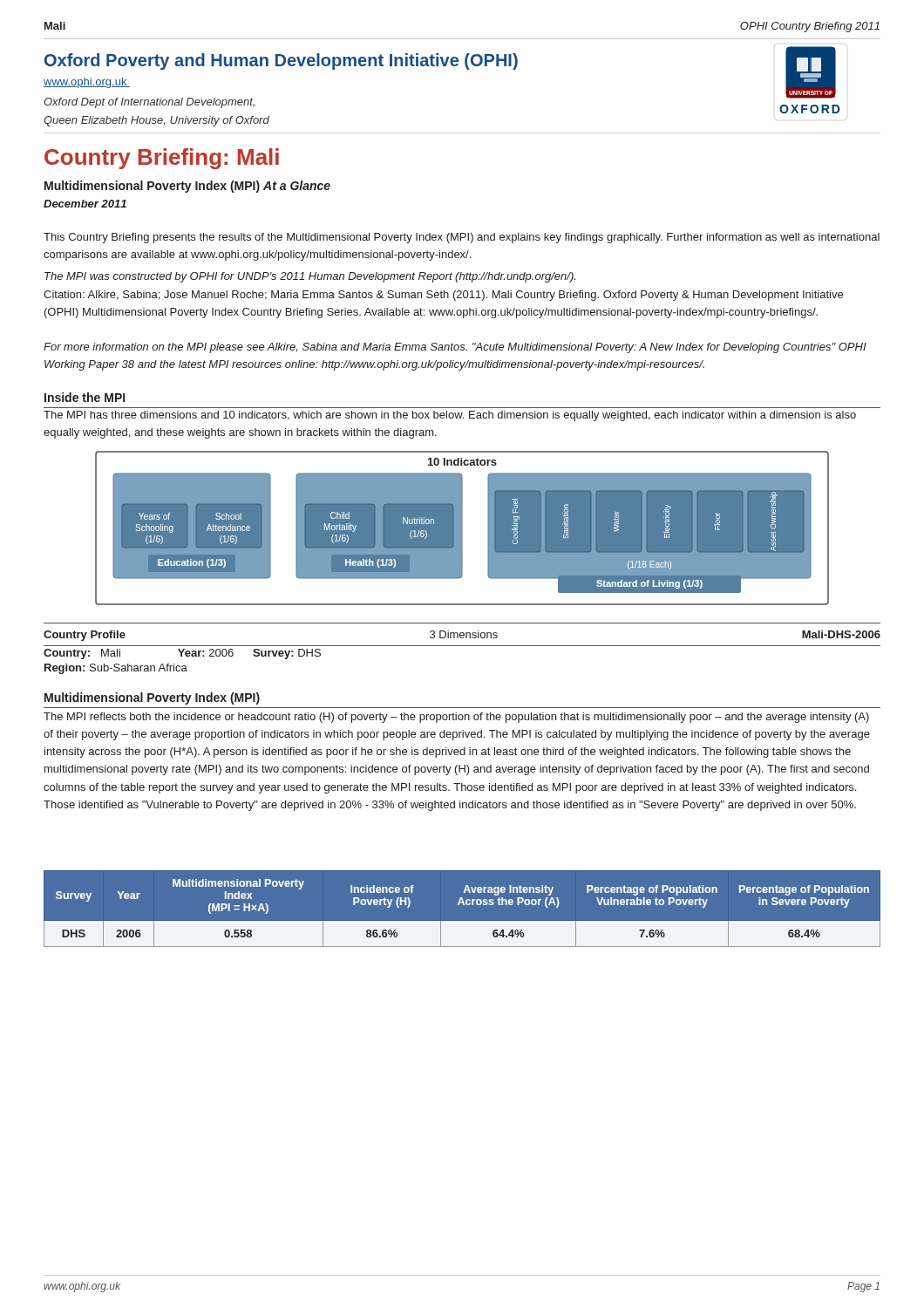Click on the element starting "The MPI was constructed by"
Viewport: 924px width, 1308px height.
[310, 276]
